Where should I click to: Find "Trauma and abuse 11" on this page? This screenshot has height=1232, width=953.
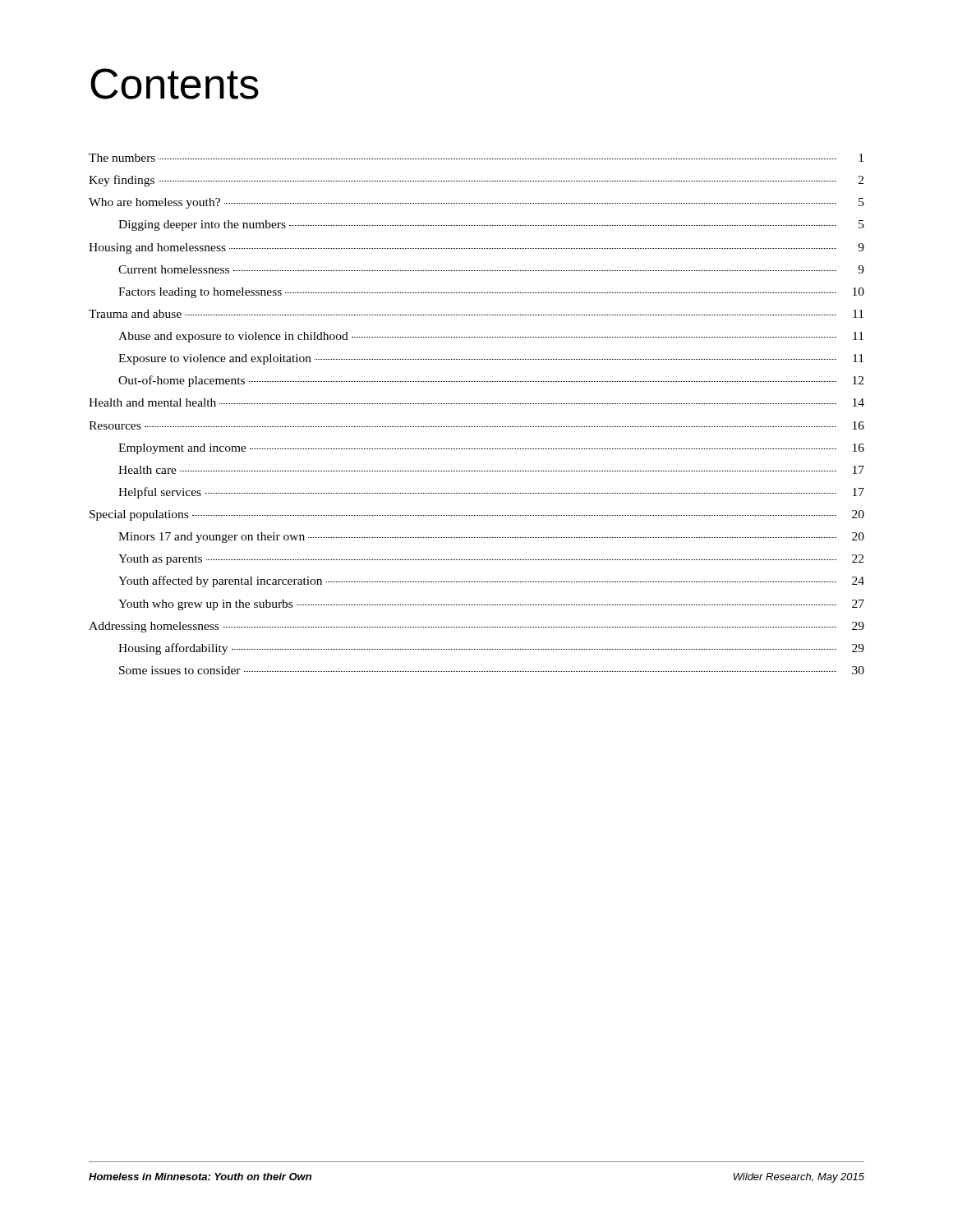pyautogui.click(x=476, y=313)
